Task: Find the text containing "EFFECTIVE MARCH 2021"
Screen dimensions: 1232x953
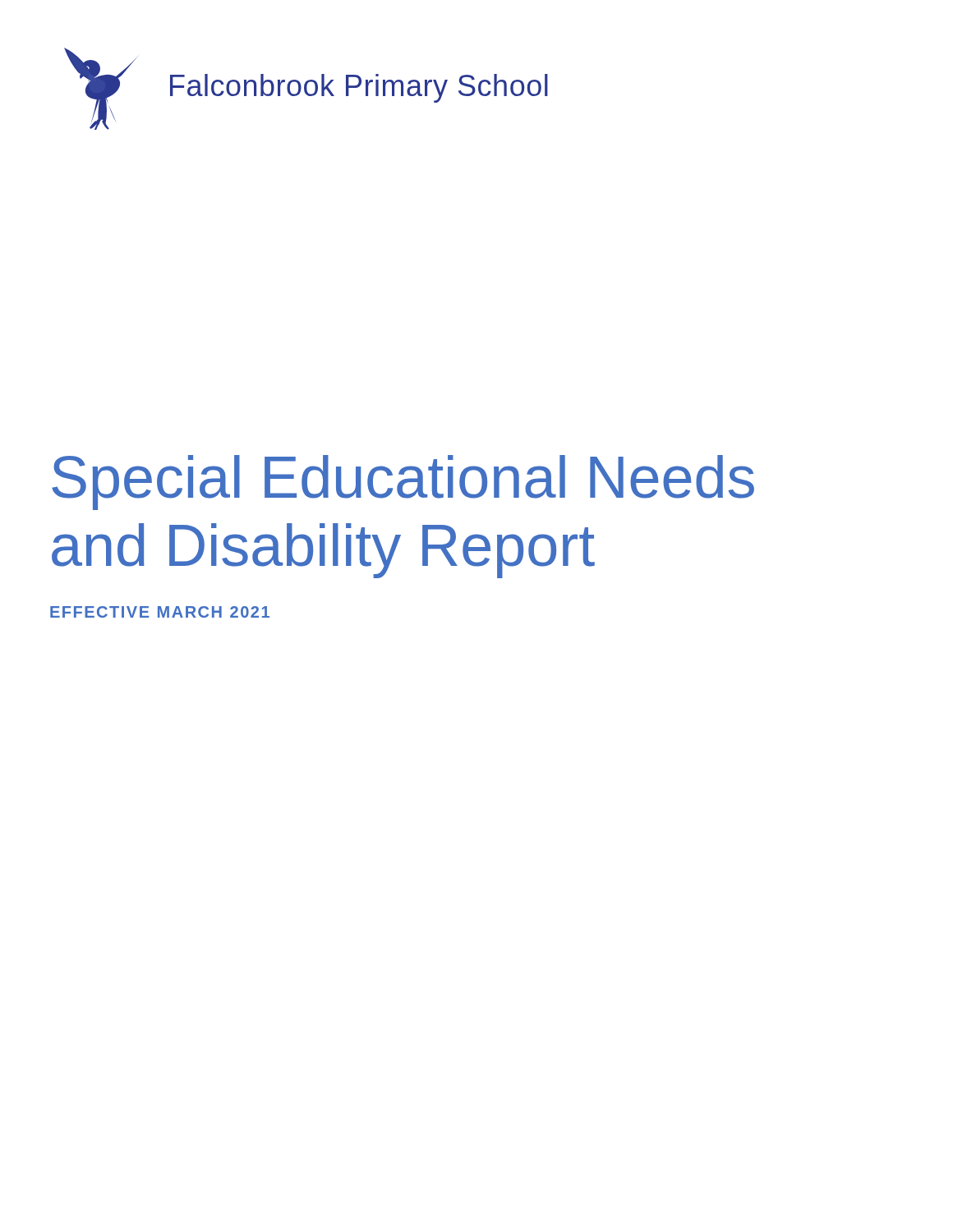Action: coord(160,612)
